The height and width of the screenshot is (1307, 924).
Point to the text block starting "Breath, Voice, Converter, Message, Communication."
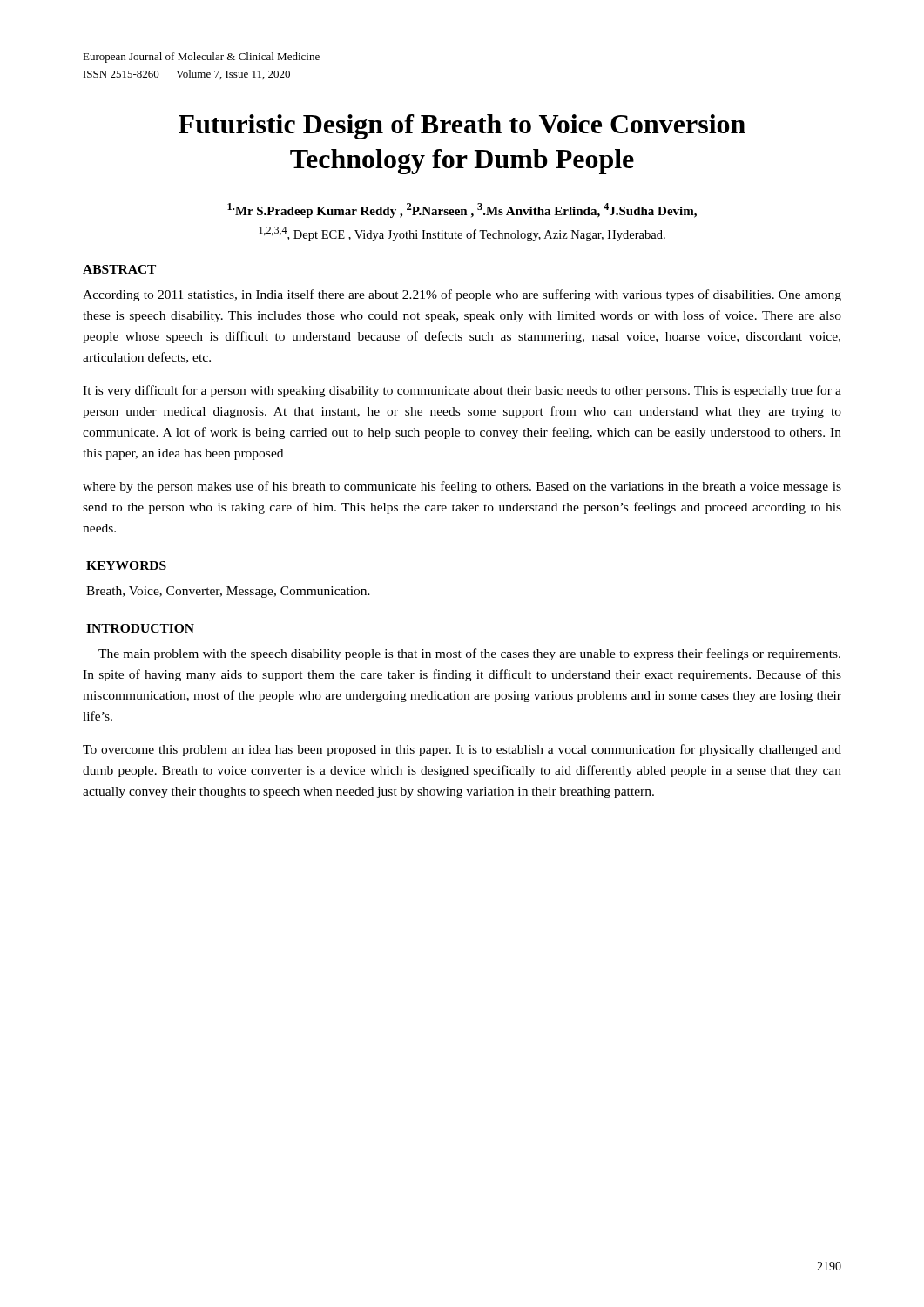228,590
